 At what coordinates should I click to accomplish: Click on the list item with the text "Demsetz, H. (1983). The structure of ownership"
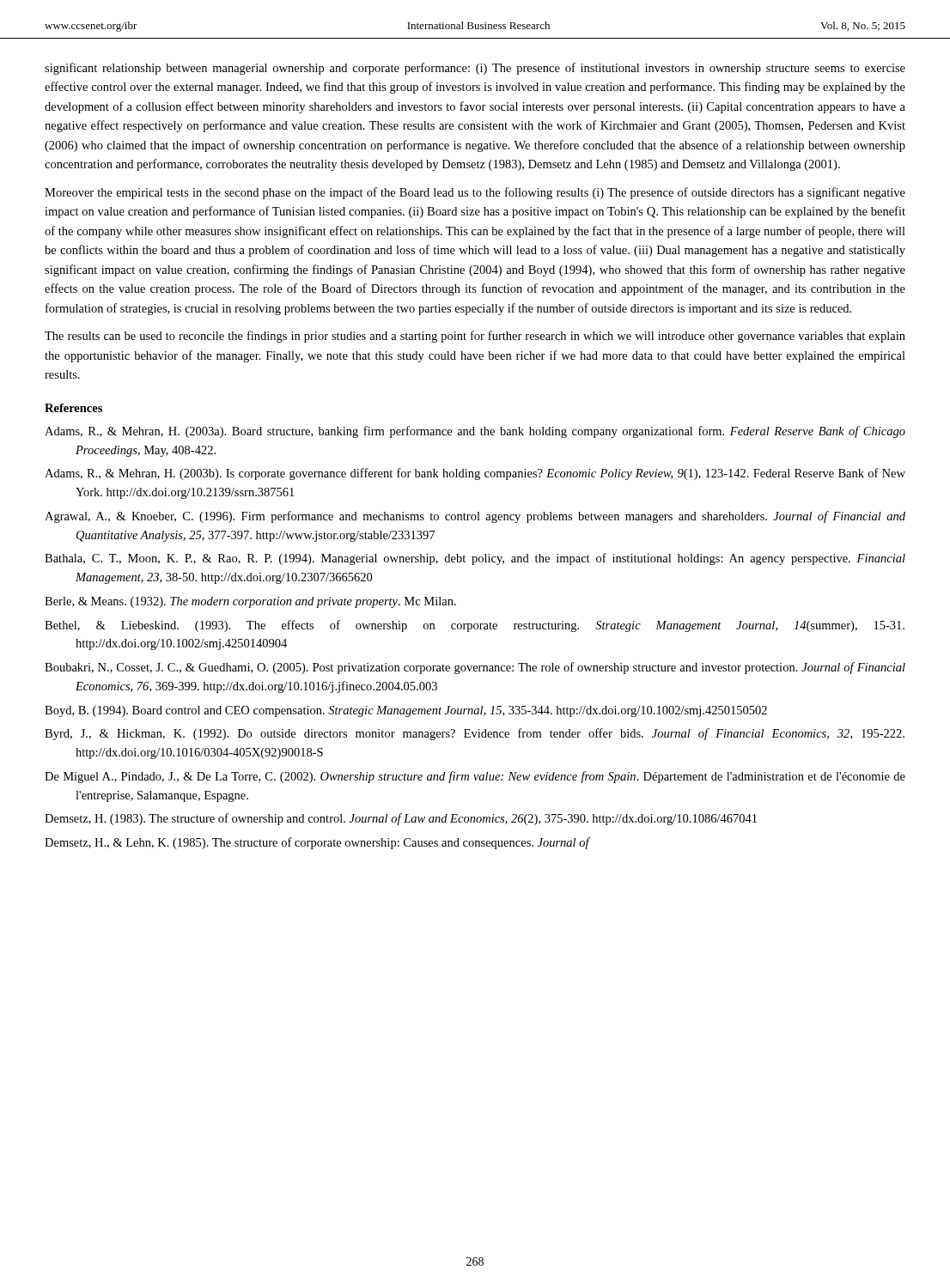[x=401, y=819]
